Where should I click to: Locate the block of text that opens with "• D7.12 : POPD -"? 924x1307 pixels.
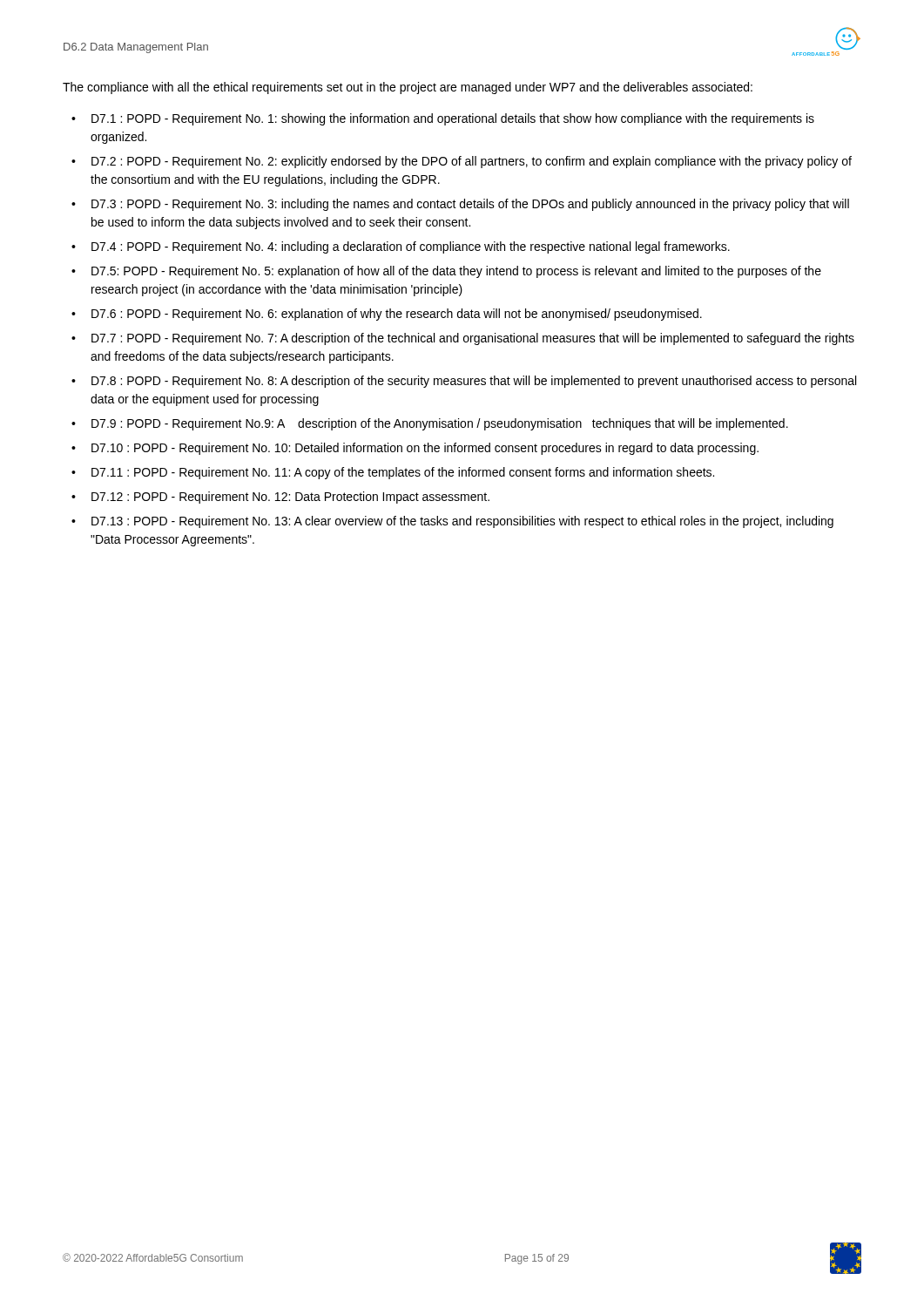pyautogui.click(x=466, y=497)
